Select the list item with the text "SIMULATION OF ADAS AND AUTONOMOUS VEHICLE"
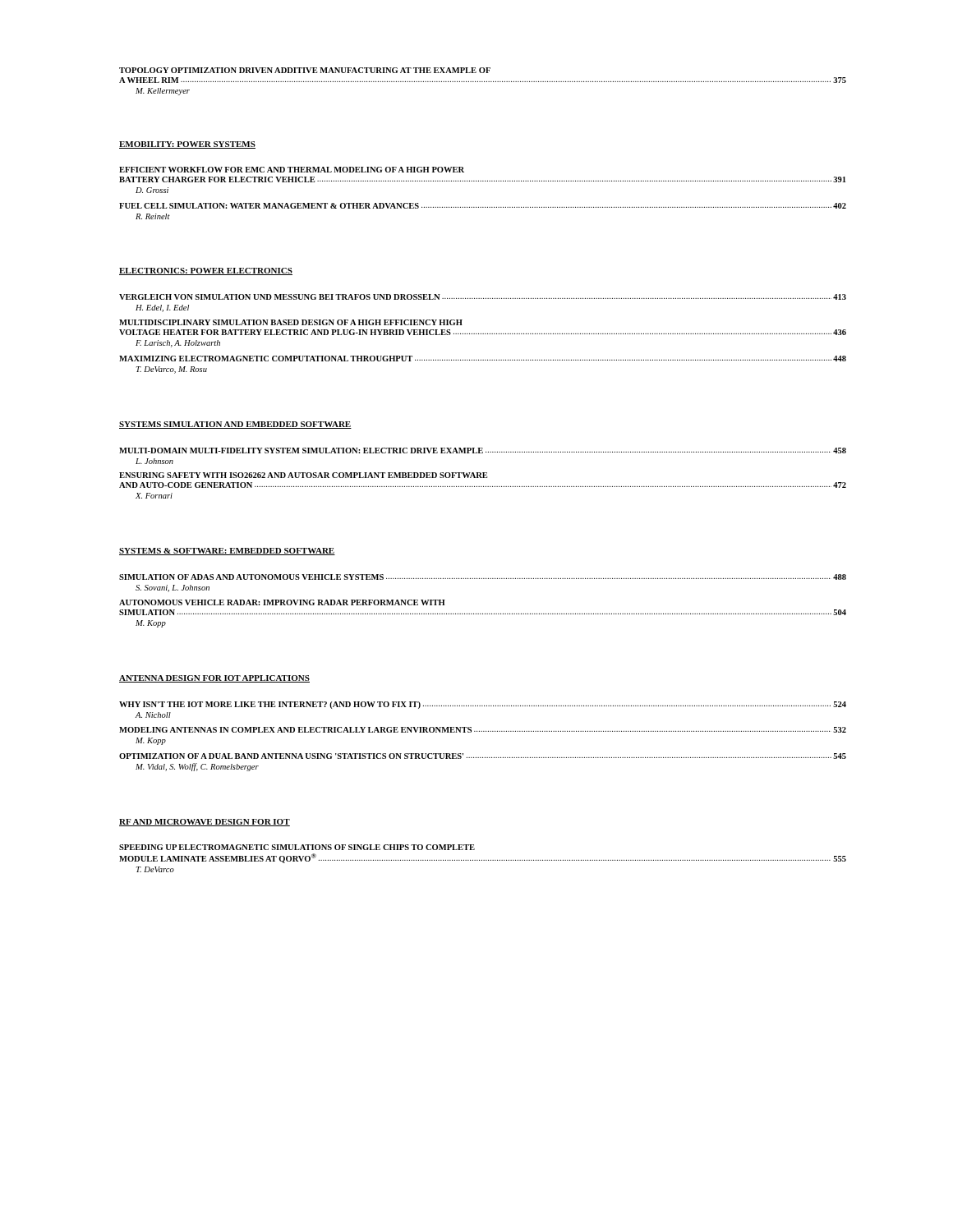Screen dimensions: 1232x953 (x=483, y=583)
